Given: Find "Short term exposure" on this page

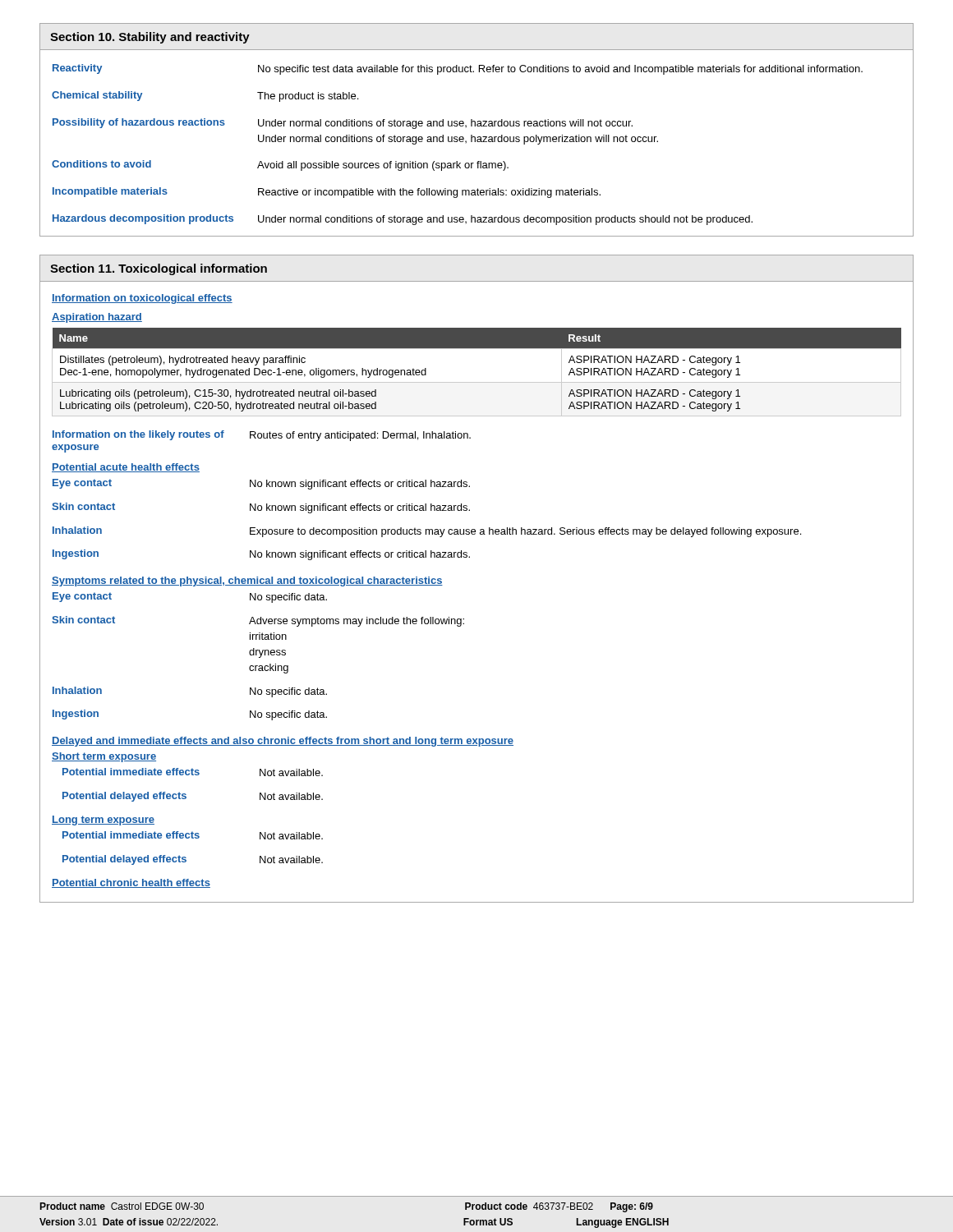Looking at the screenshot, I should [x=104, y=756].
